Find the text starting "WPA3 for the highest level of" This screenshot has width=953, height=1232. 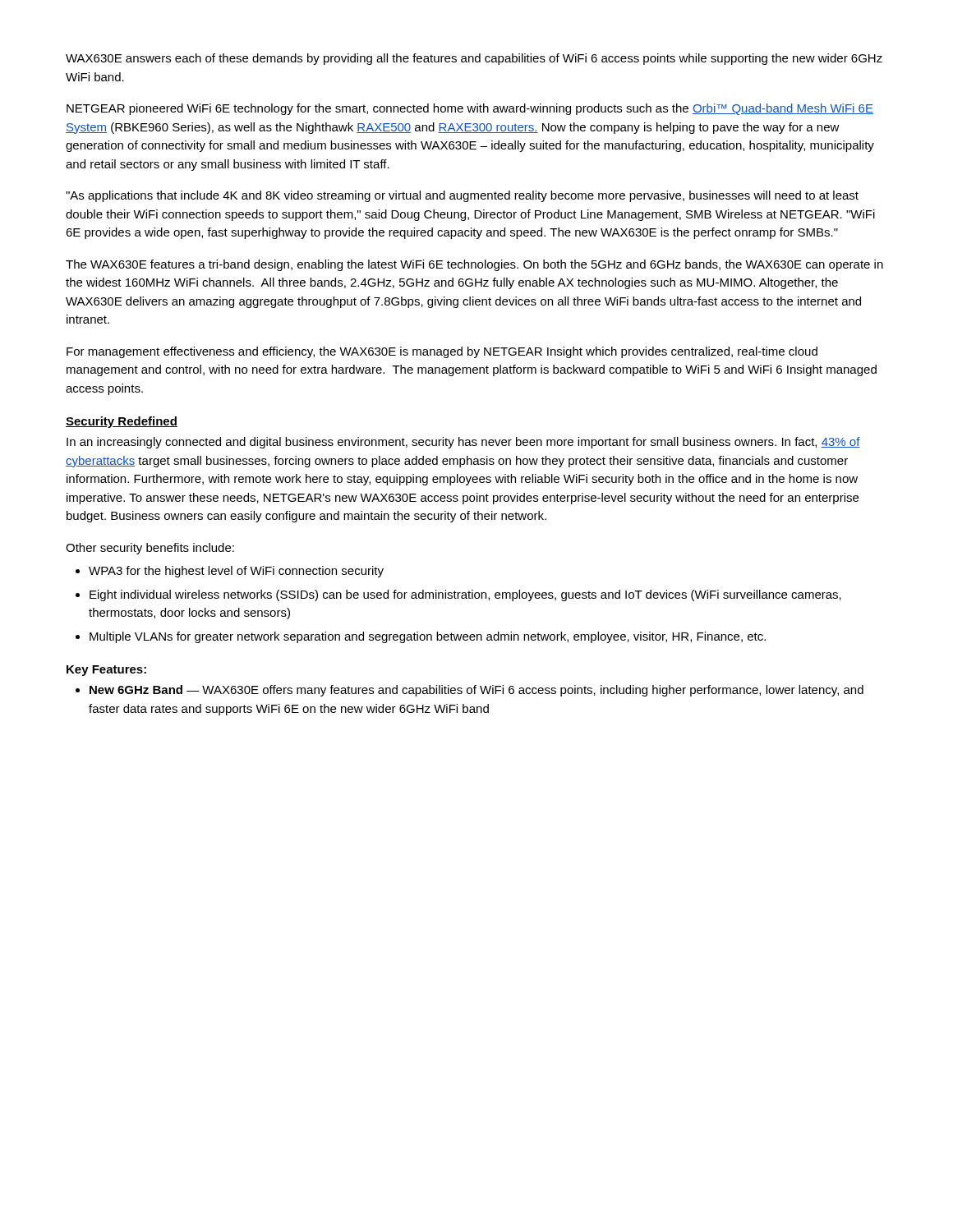236,570
